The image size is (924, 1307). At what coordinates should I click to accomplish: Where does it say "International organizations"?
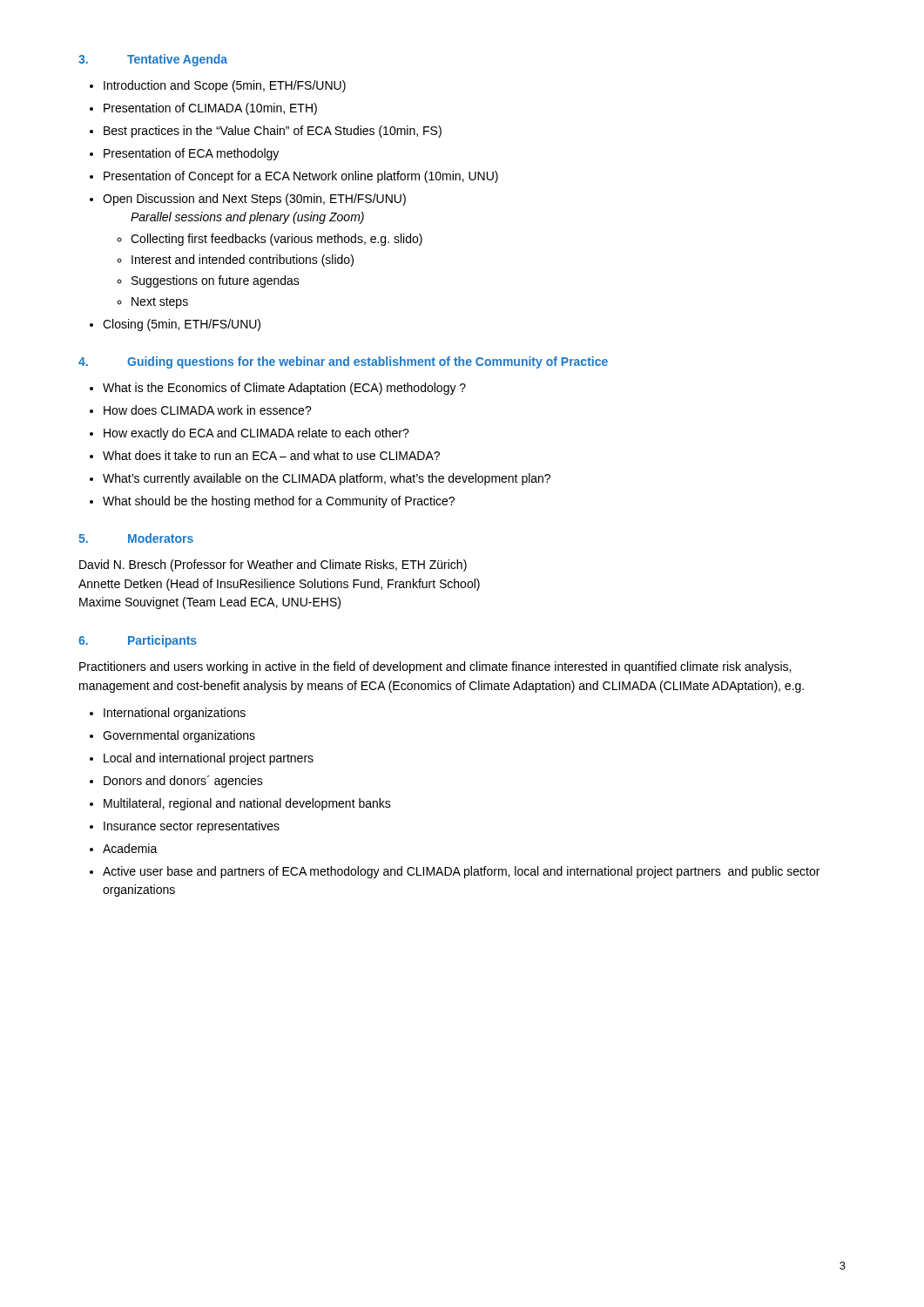(174, 713)
